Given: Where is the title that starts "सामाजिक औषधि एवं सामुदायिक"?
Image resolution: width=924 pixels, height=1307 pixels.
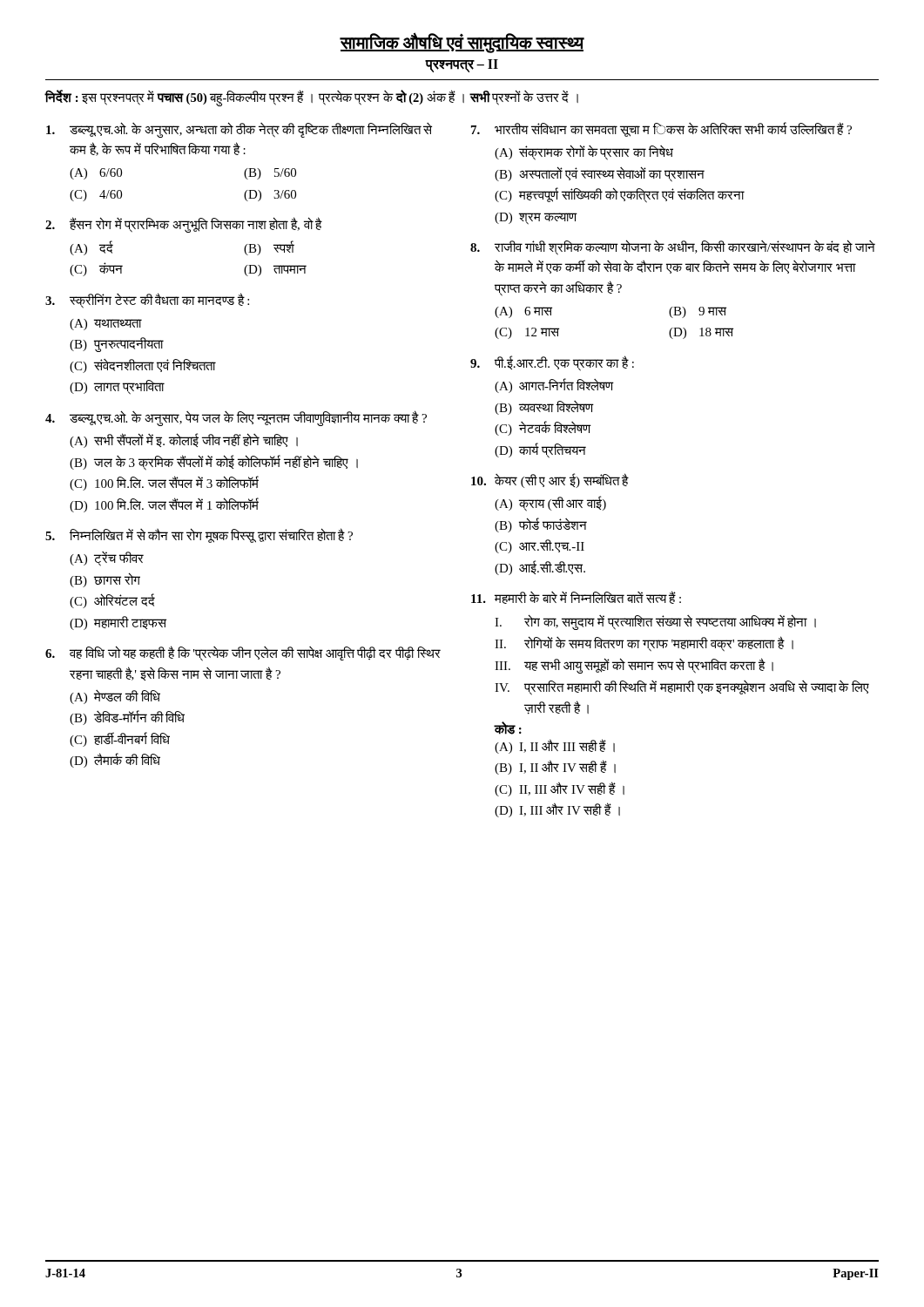Looking at the screenshot, I should pos(462,43).
